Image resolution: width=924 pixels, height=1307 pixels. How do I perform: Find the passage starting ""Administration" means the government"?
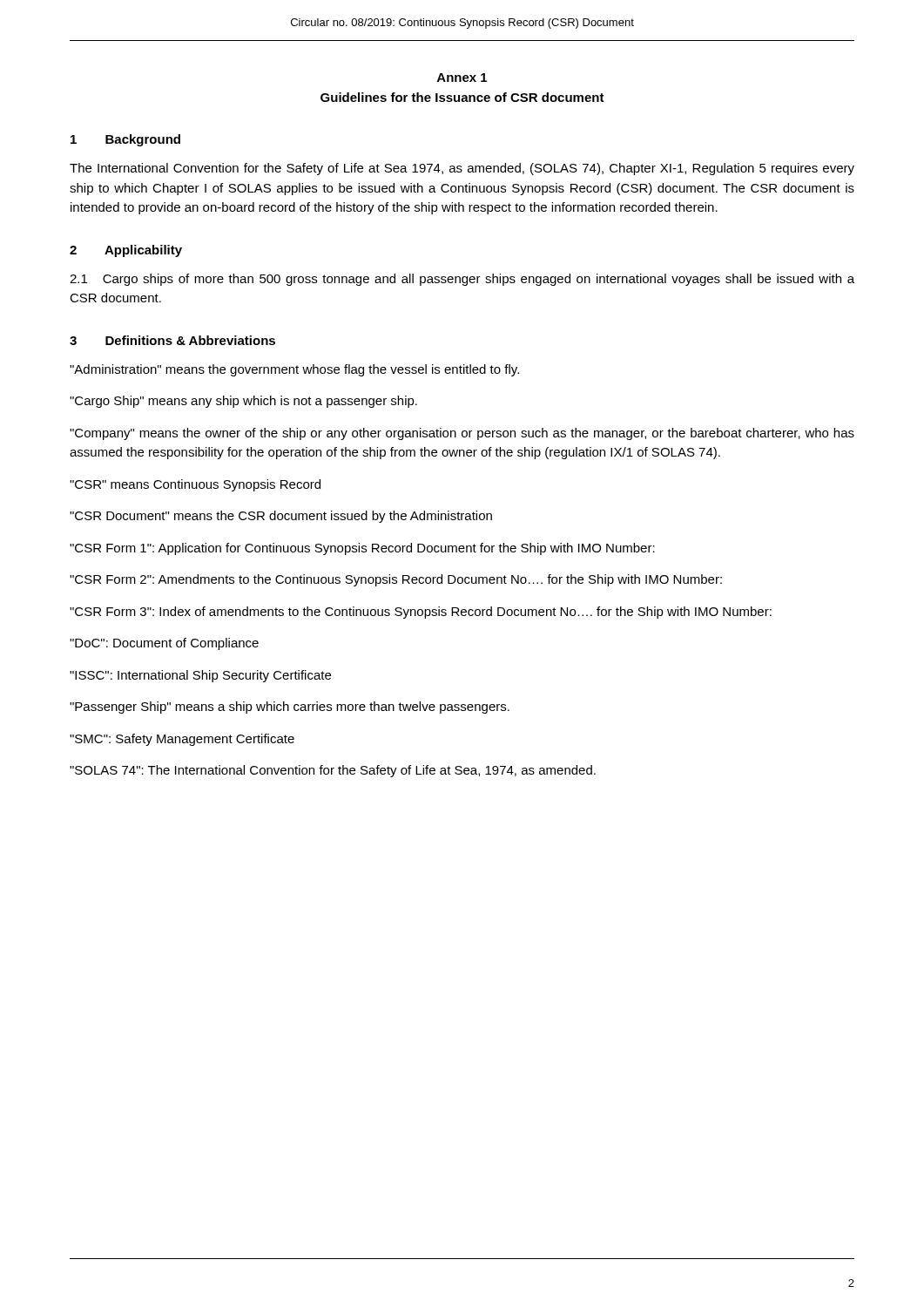(x=295, y=369)
